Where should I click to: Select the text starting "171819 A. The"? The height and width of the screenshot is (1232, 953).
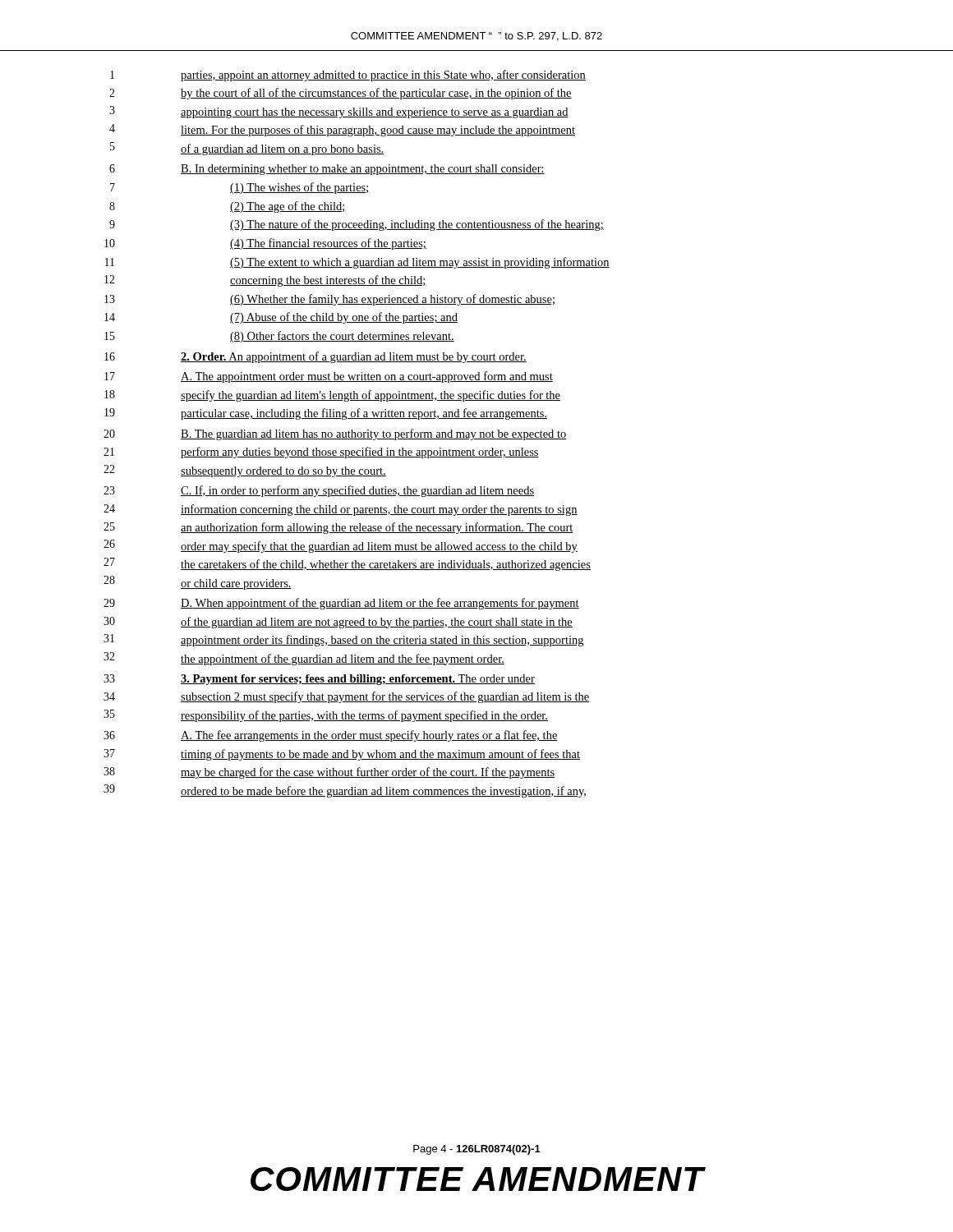(x=476, y=395)
